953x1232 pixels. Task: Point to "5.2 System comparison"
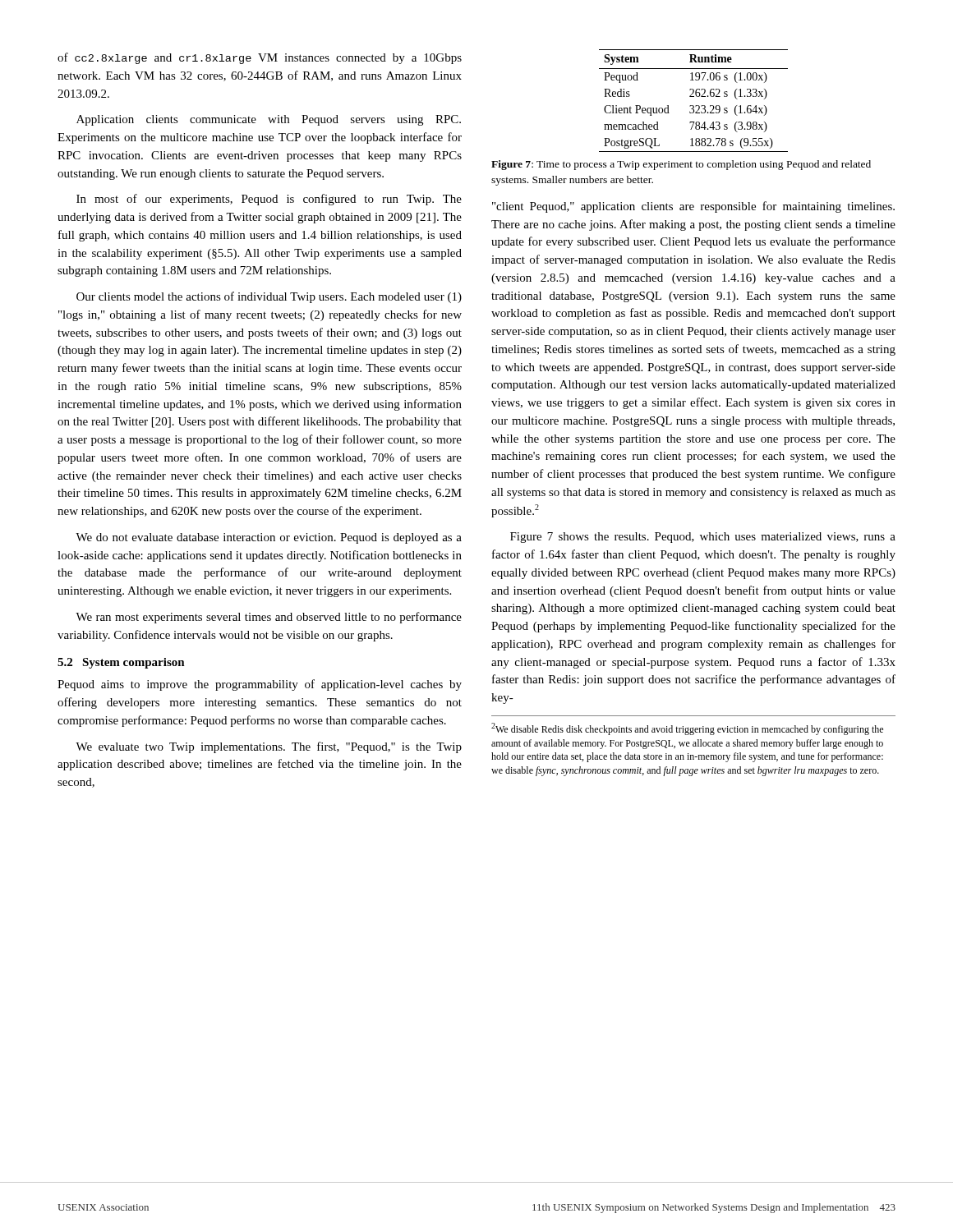121,662
